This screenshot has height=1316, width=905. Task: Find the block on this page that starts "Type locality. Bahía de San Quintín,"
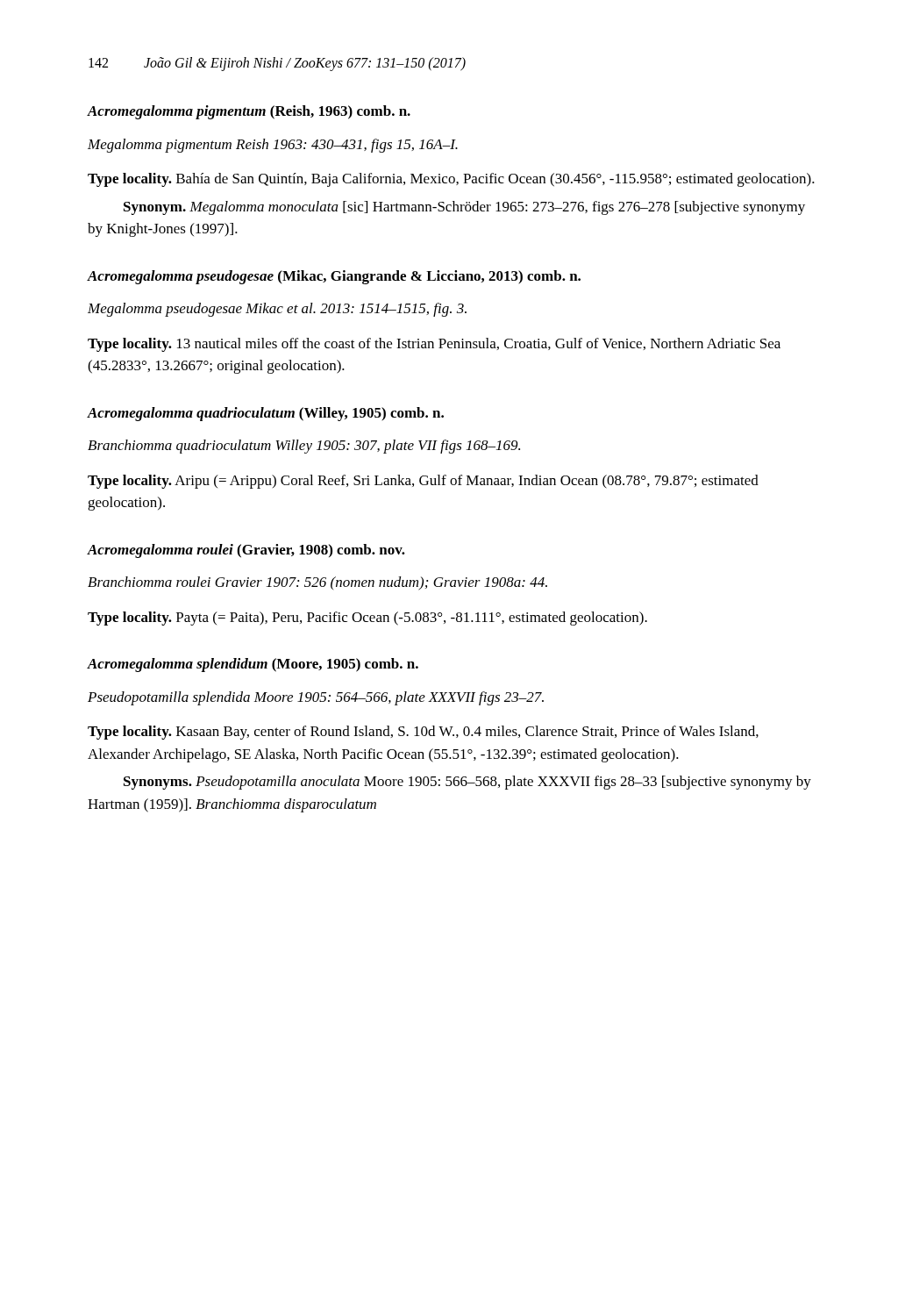click(x=452, y=204)
